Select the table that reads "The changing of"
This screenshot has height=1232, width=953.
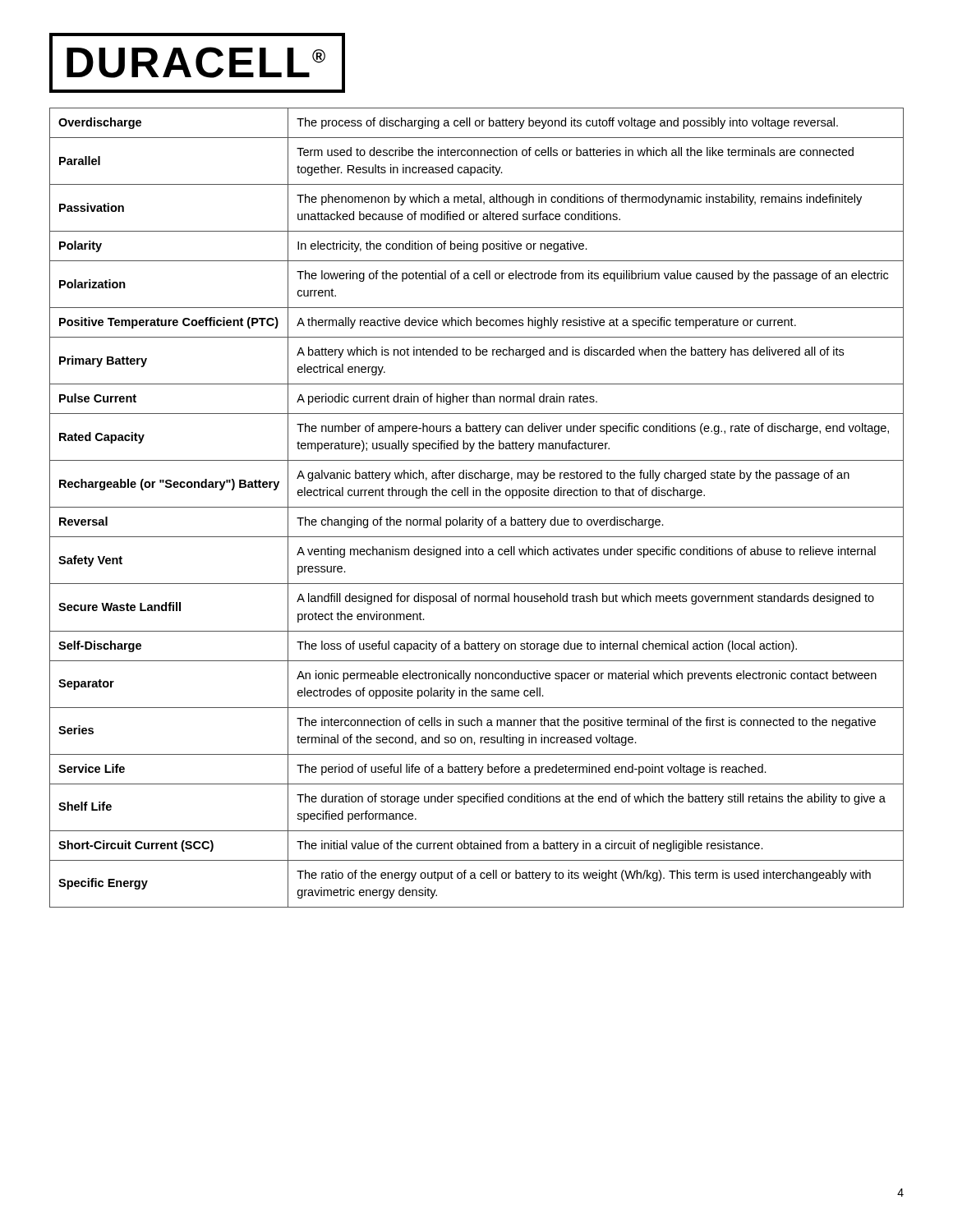tap(476, 508)
